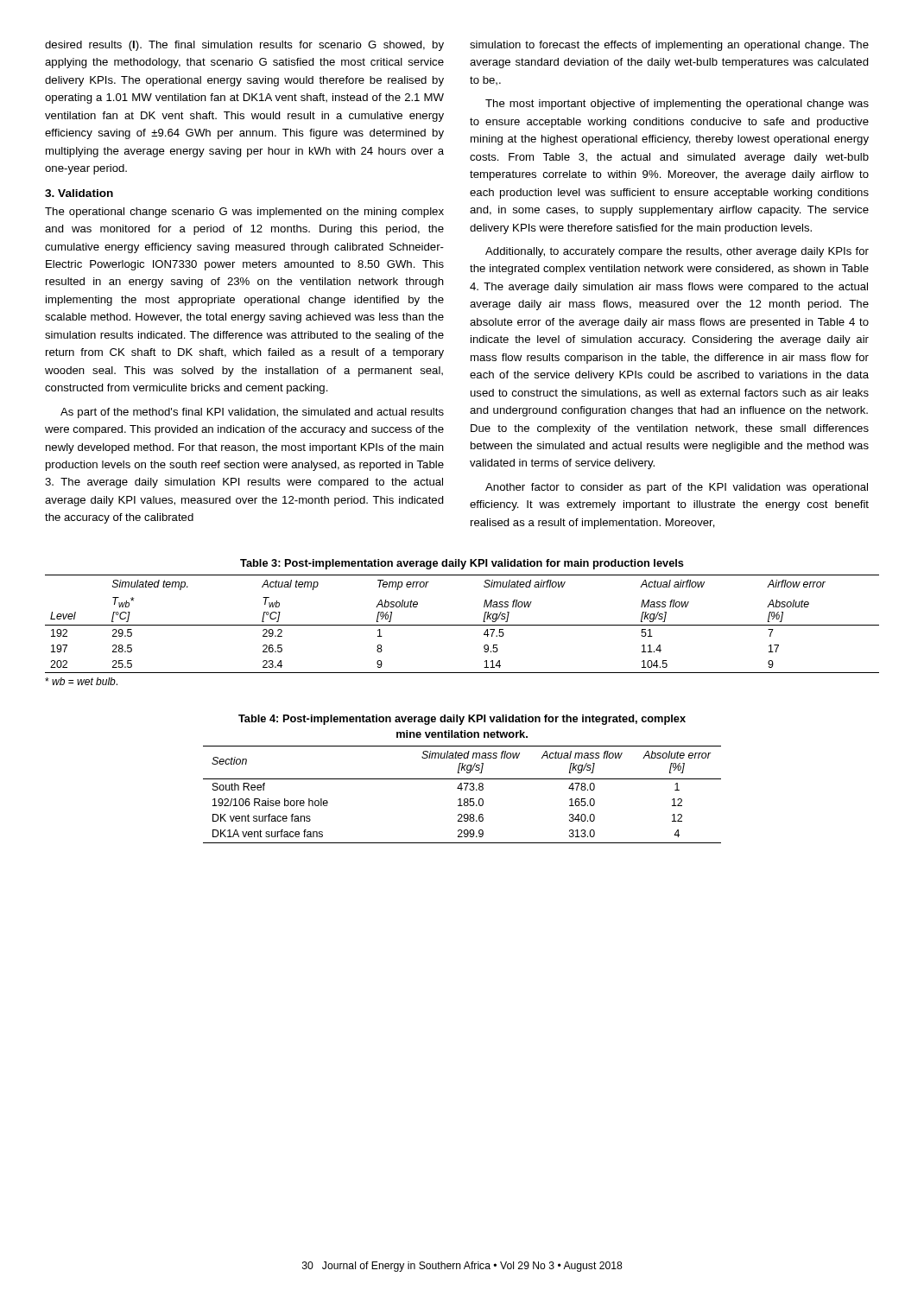Find the table that mentions "T wb [°C]"
924x1296 pixels.
pyautogui.click(x=462, y=631)
